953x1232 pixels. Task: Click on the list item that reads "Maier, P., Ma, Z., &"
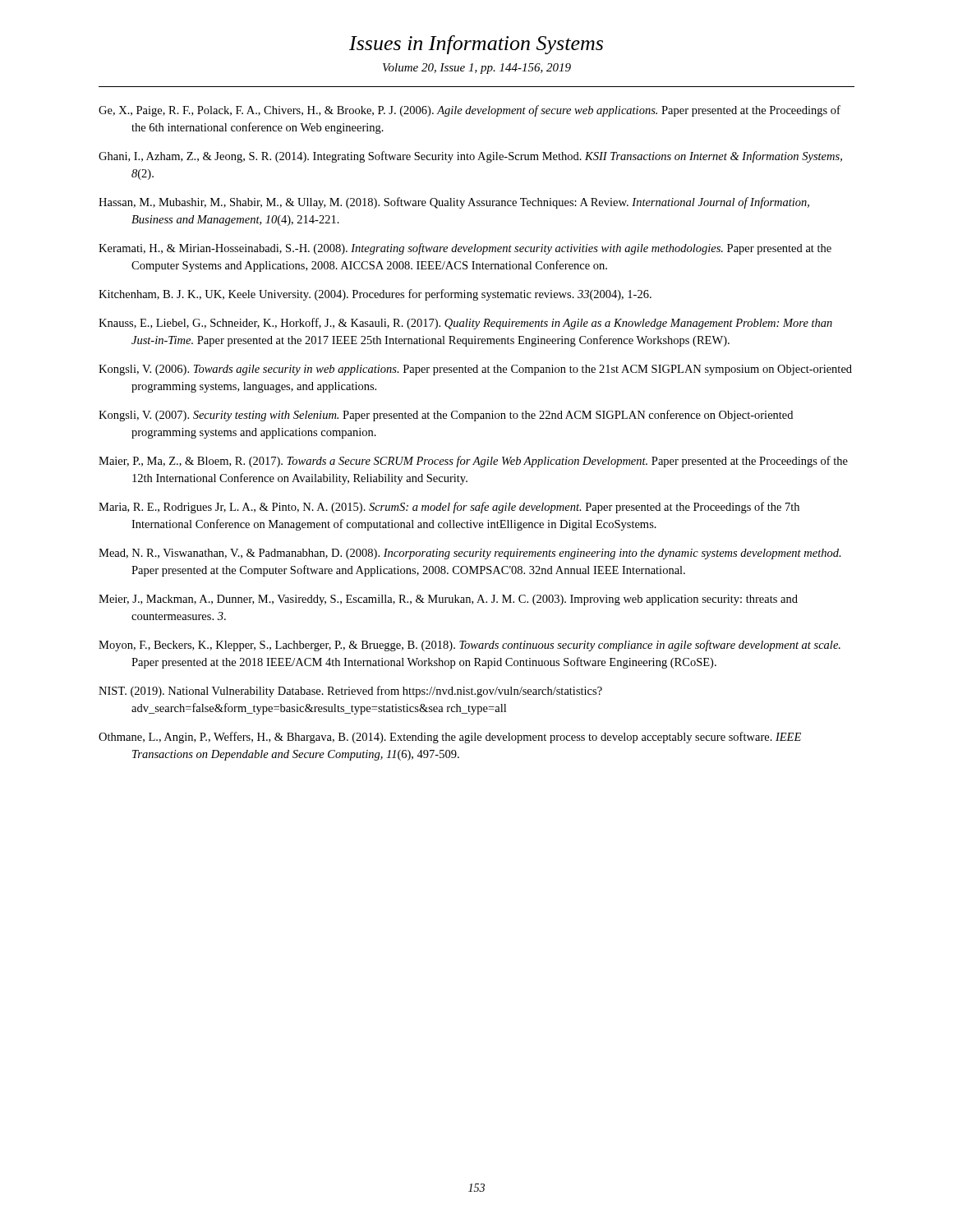pos(473,470)
